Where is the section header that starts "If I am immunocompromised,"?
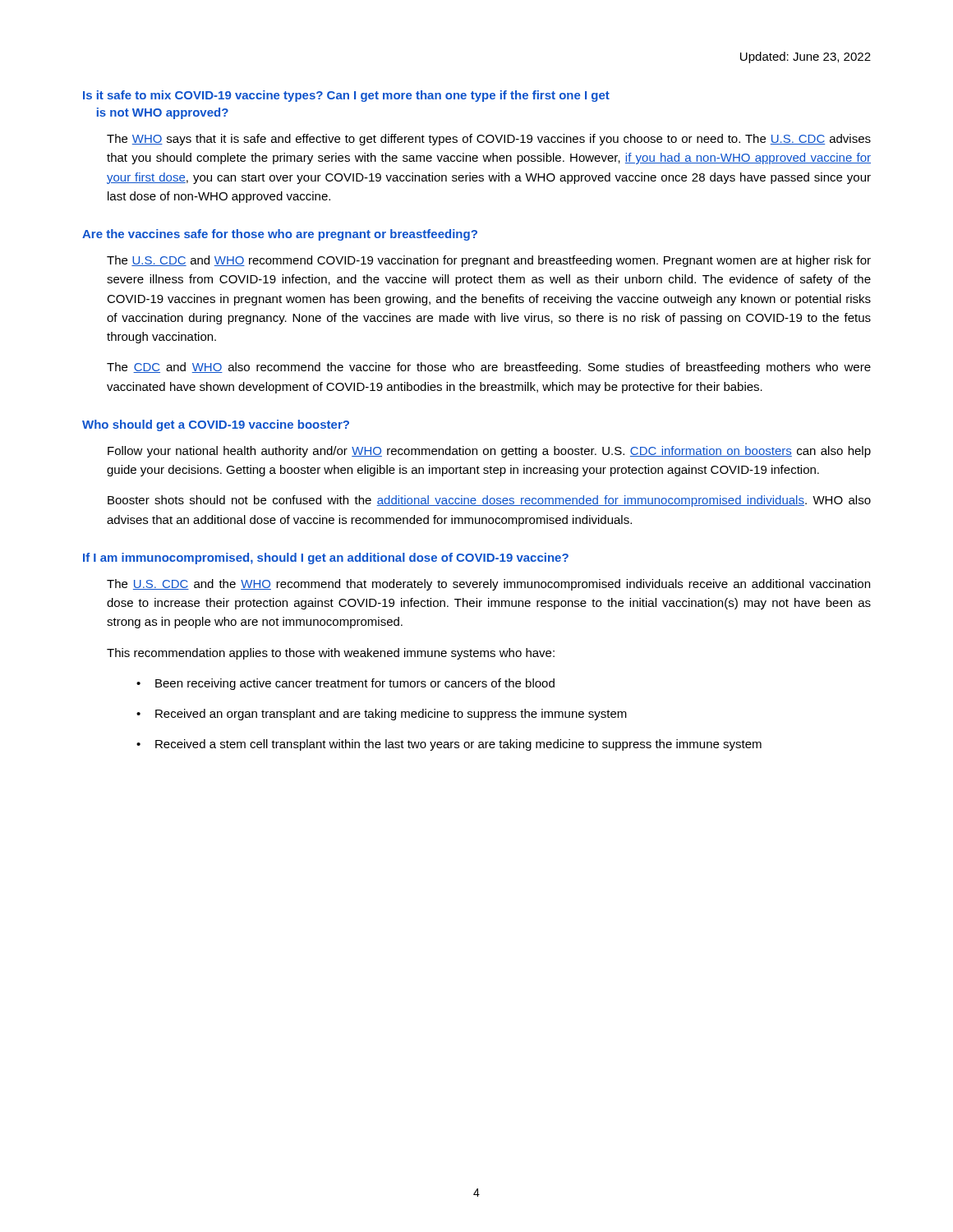The height and width of the screenshot is (1232, 953). click(x=326, y=557)
